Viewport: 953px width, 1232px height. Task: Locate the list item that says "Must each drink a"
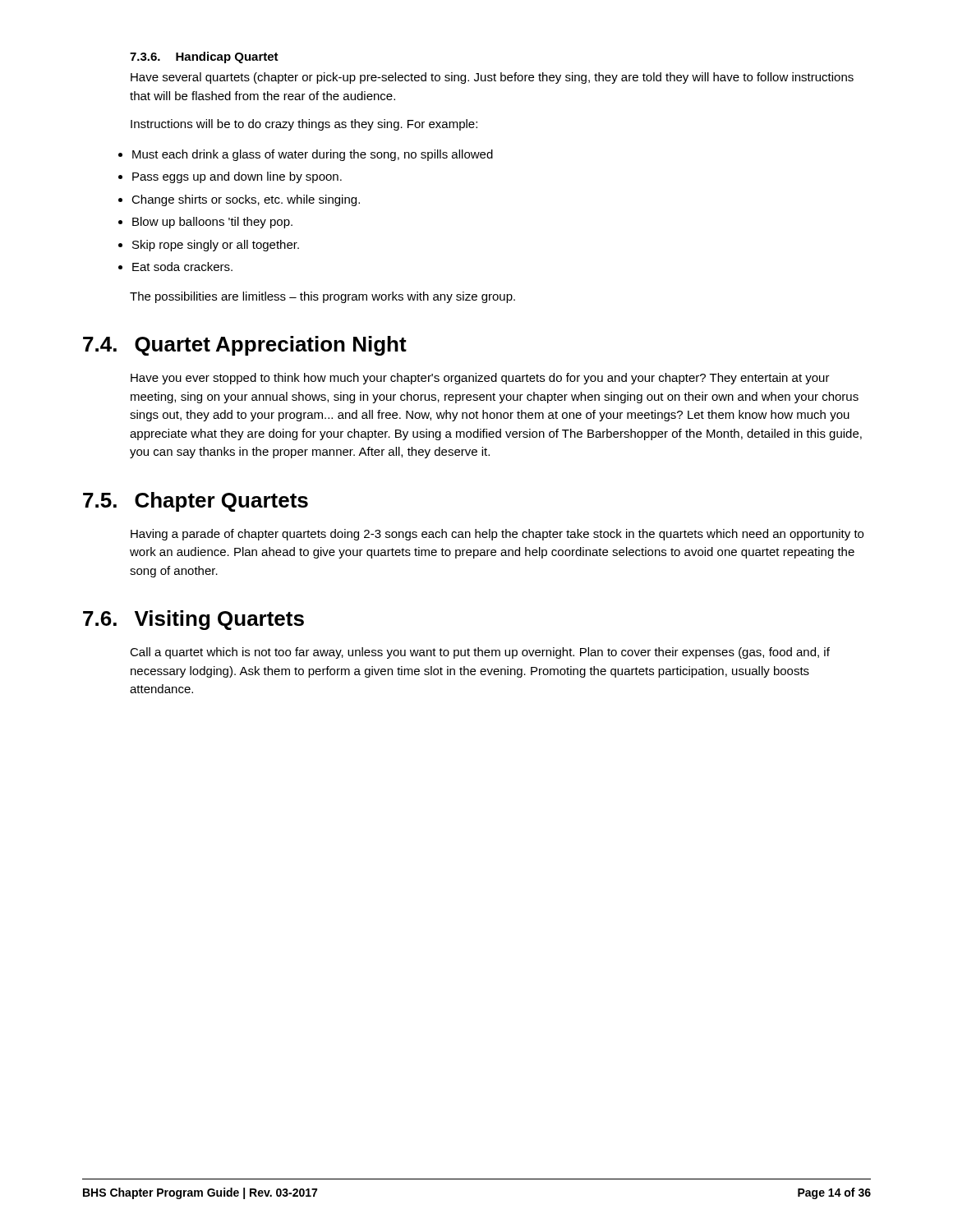click(312, 154)
